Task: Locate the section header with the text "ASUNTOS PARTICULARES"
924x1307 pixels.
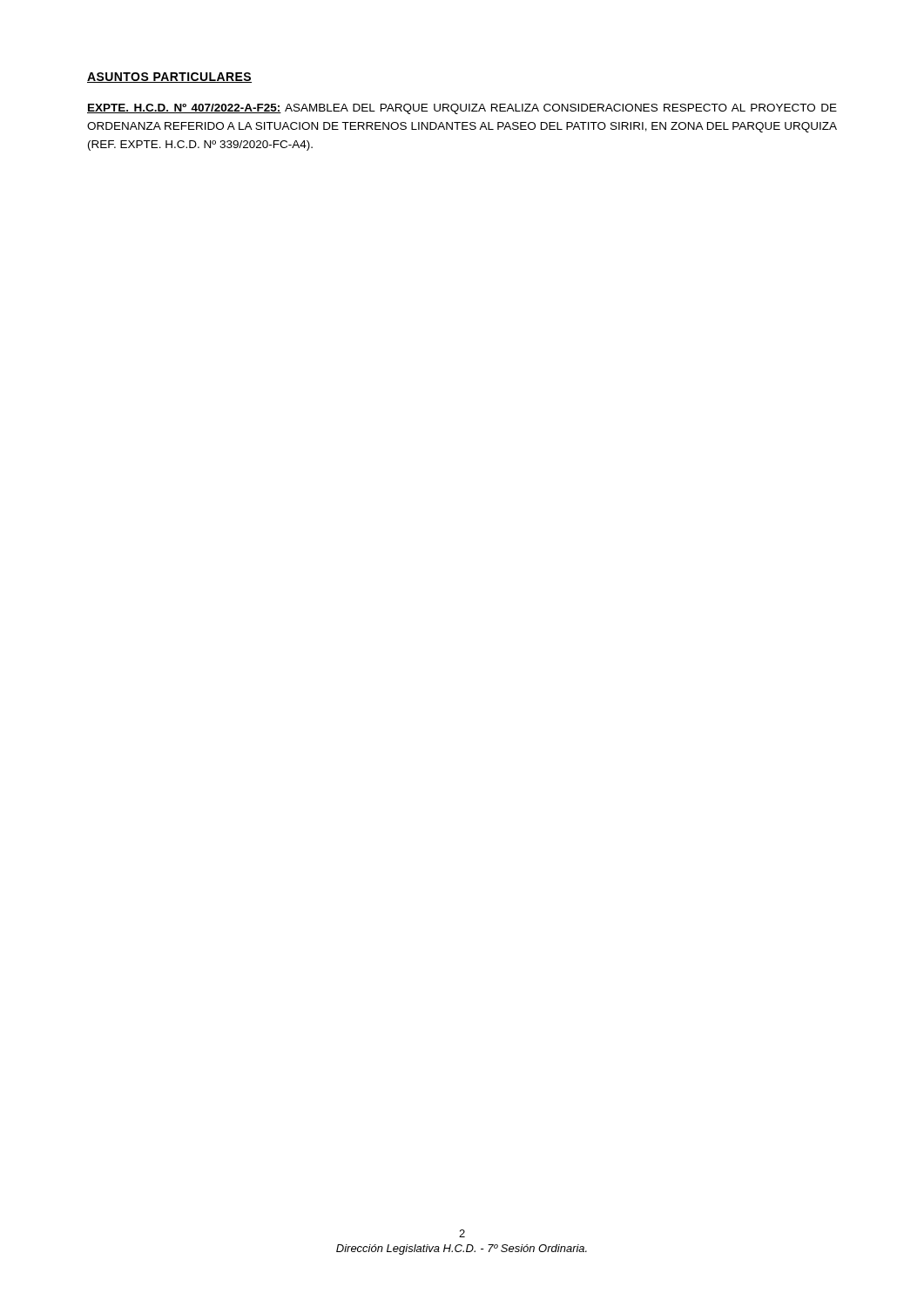Action: 169,77
